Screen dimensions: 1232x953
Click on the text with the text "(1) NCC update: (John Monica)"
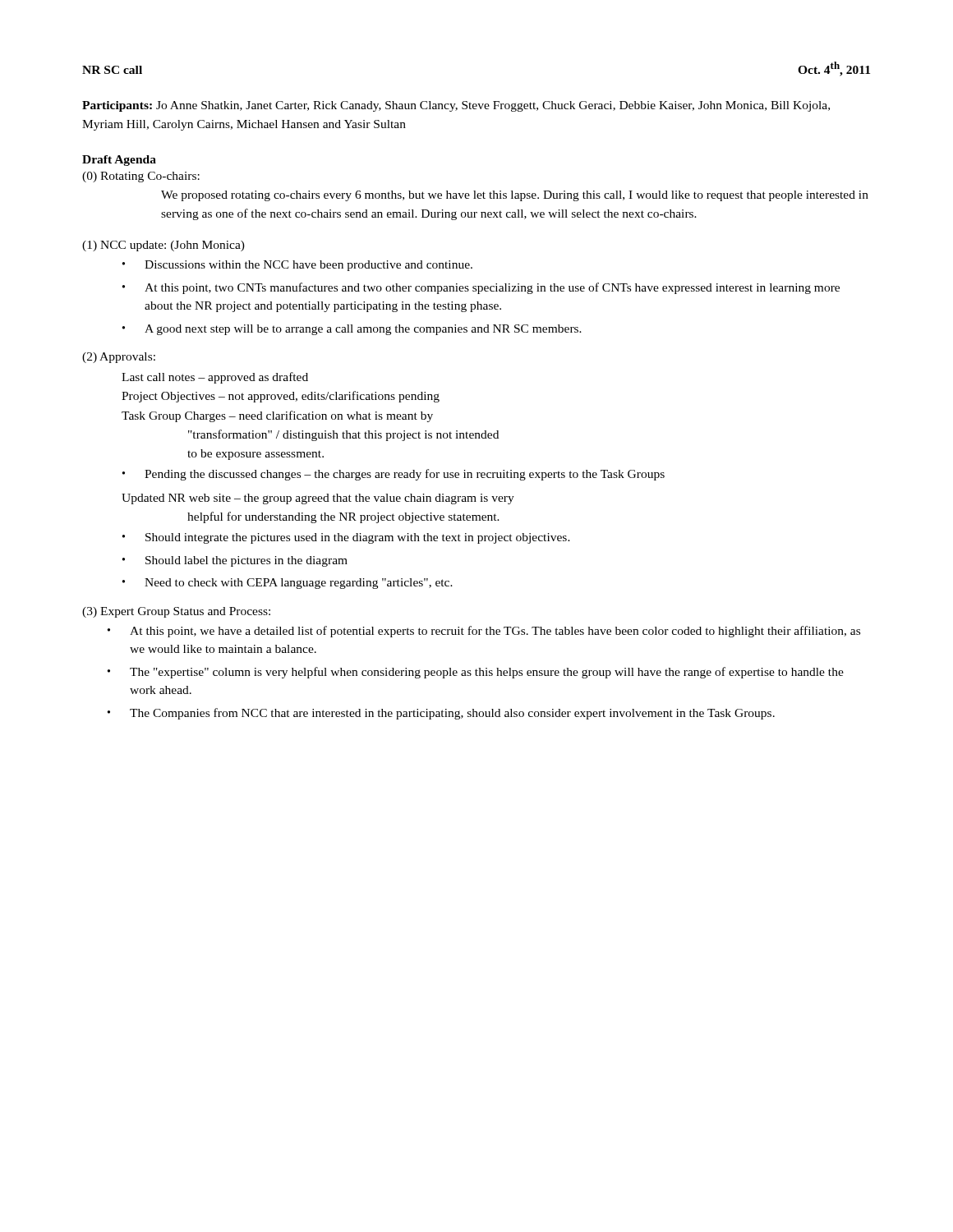click(163, 244)
